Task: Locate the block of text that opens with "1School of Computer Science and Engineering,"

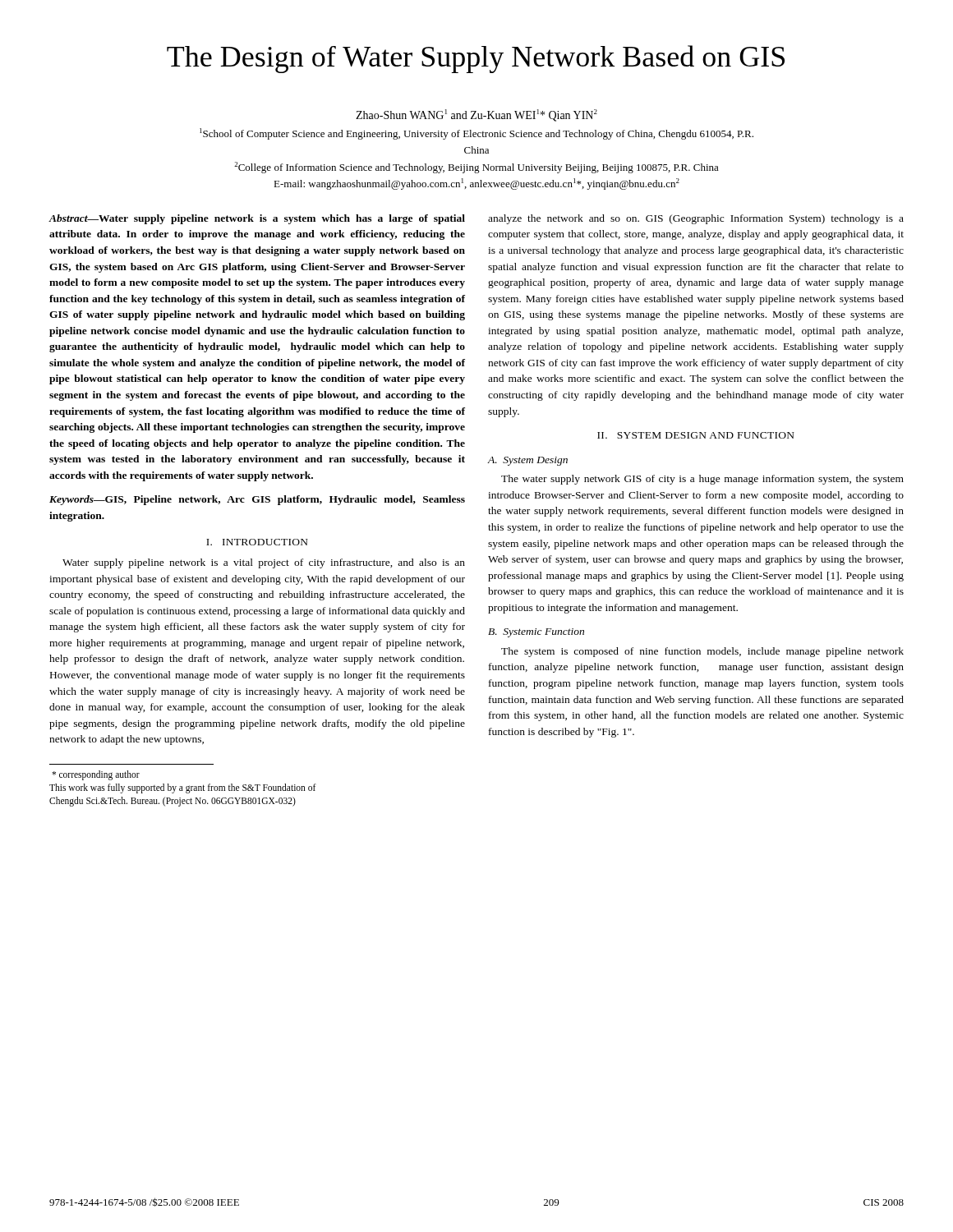Action: click(x=476, y=141)
